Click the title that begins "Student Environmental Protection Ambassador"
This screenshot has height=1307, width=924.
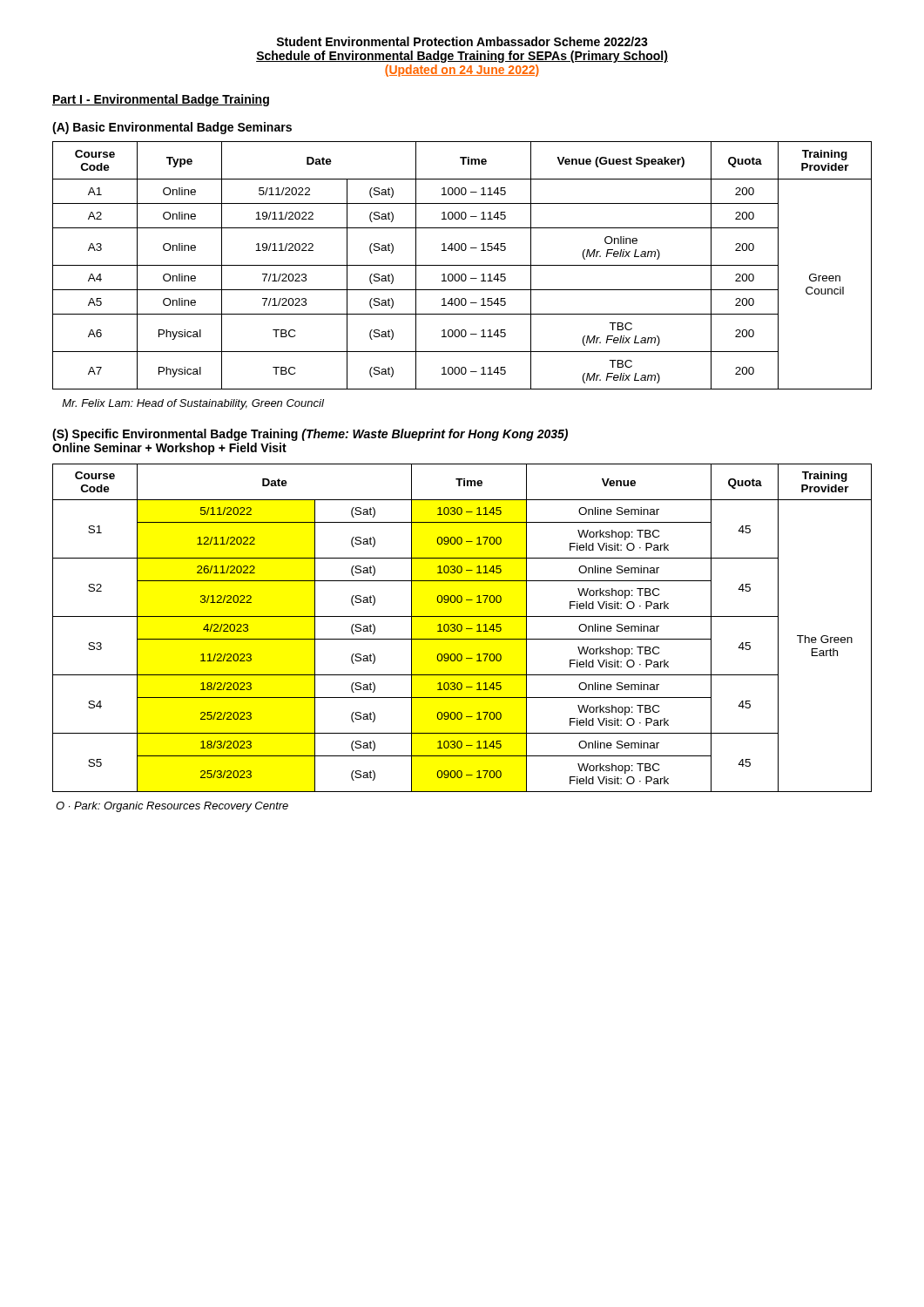[462, 56]
